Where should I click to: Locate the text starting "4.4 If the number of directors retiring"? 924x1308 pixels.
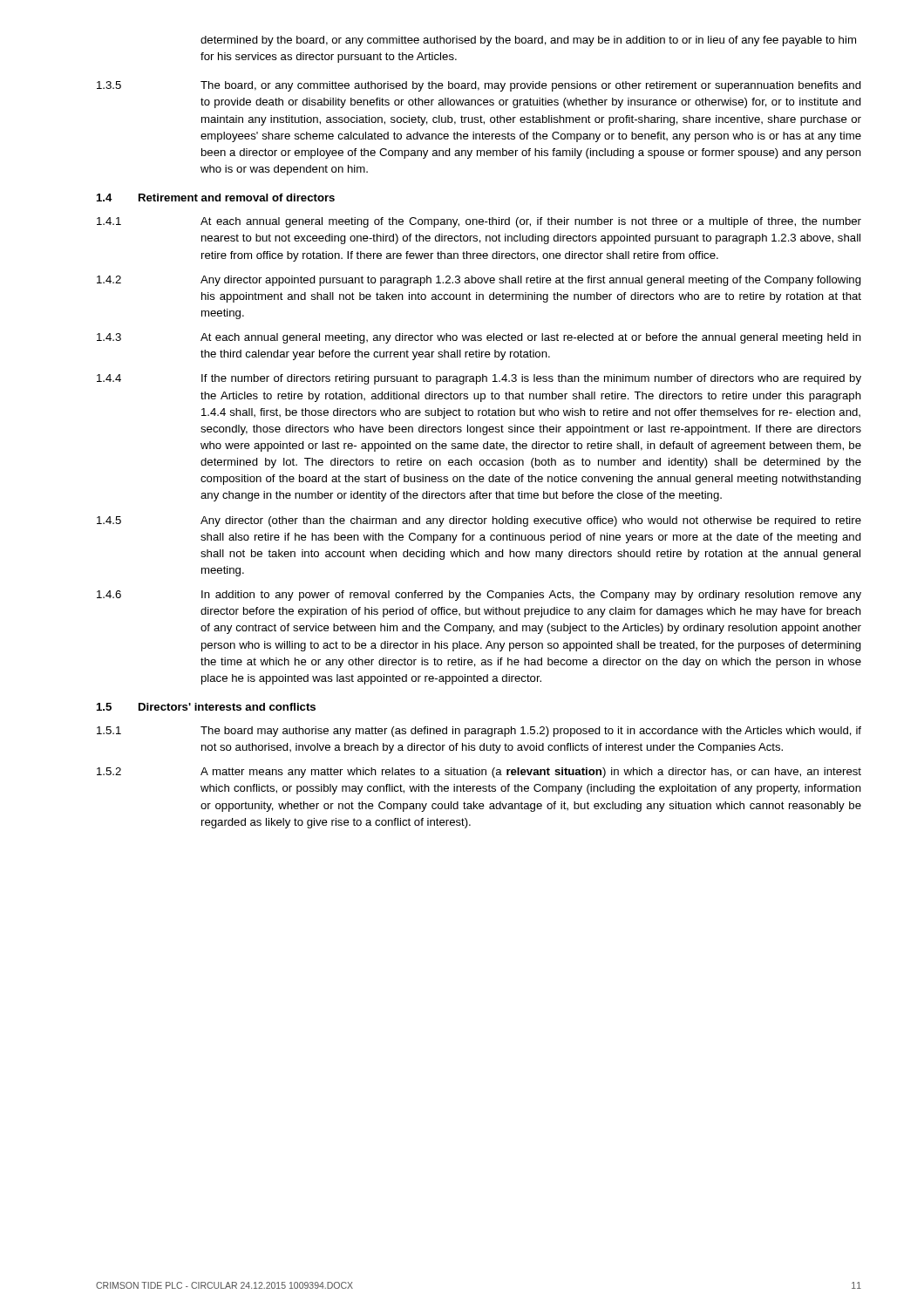(x=479, y=437)
